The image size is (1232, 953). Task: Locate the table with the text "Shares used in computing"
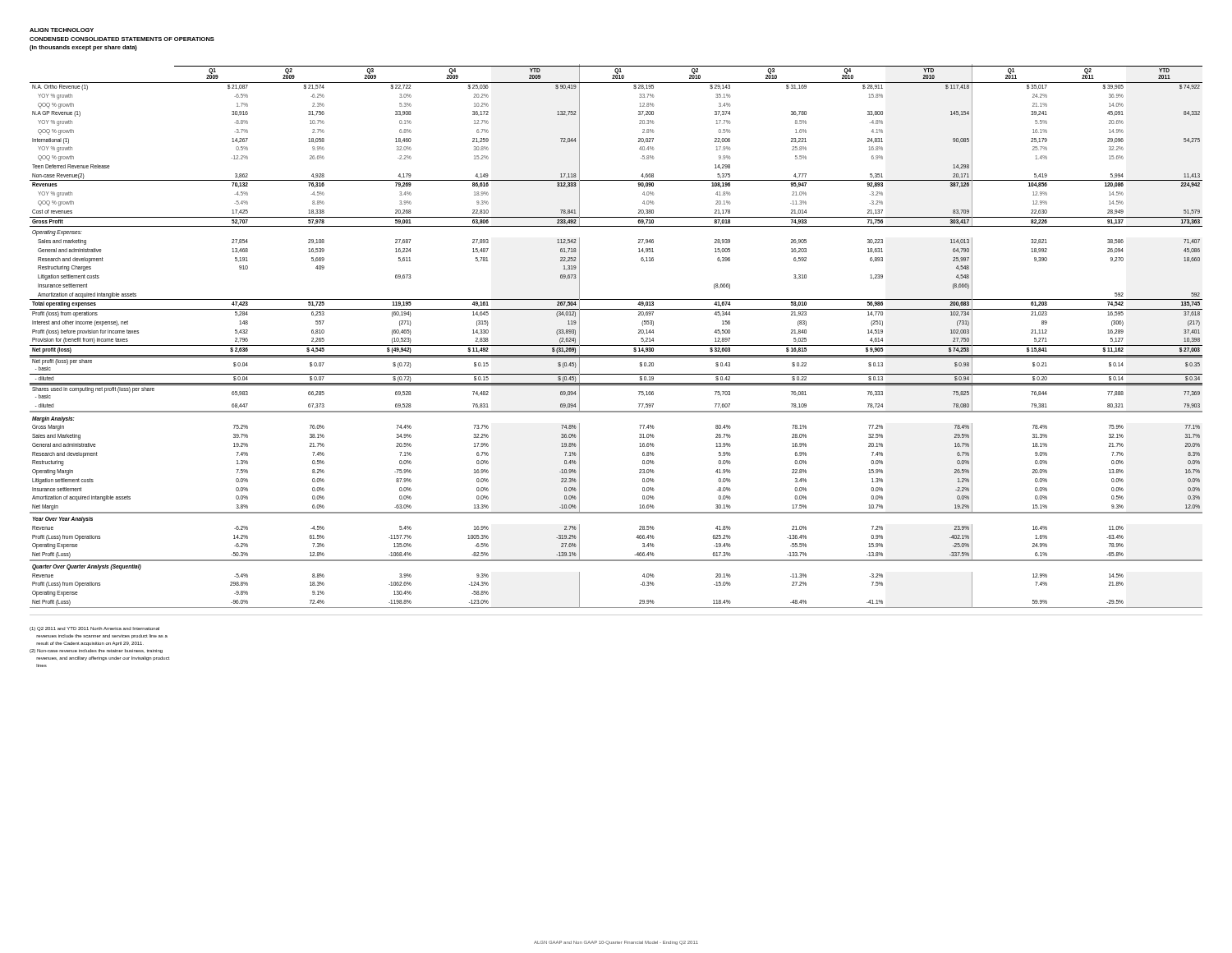tap(616, 332)
